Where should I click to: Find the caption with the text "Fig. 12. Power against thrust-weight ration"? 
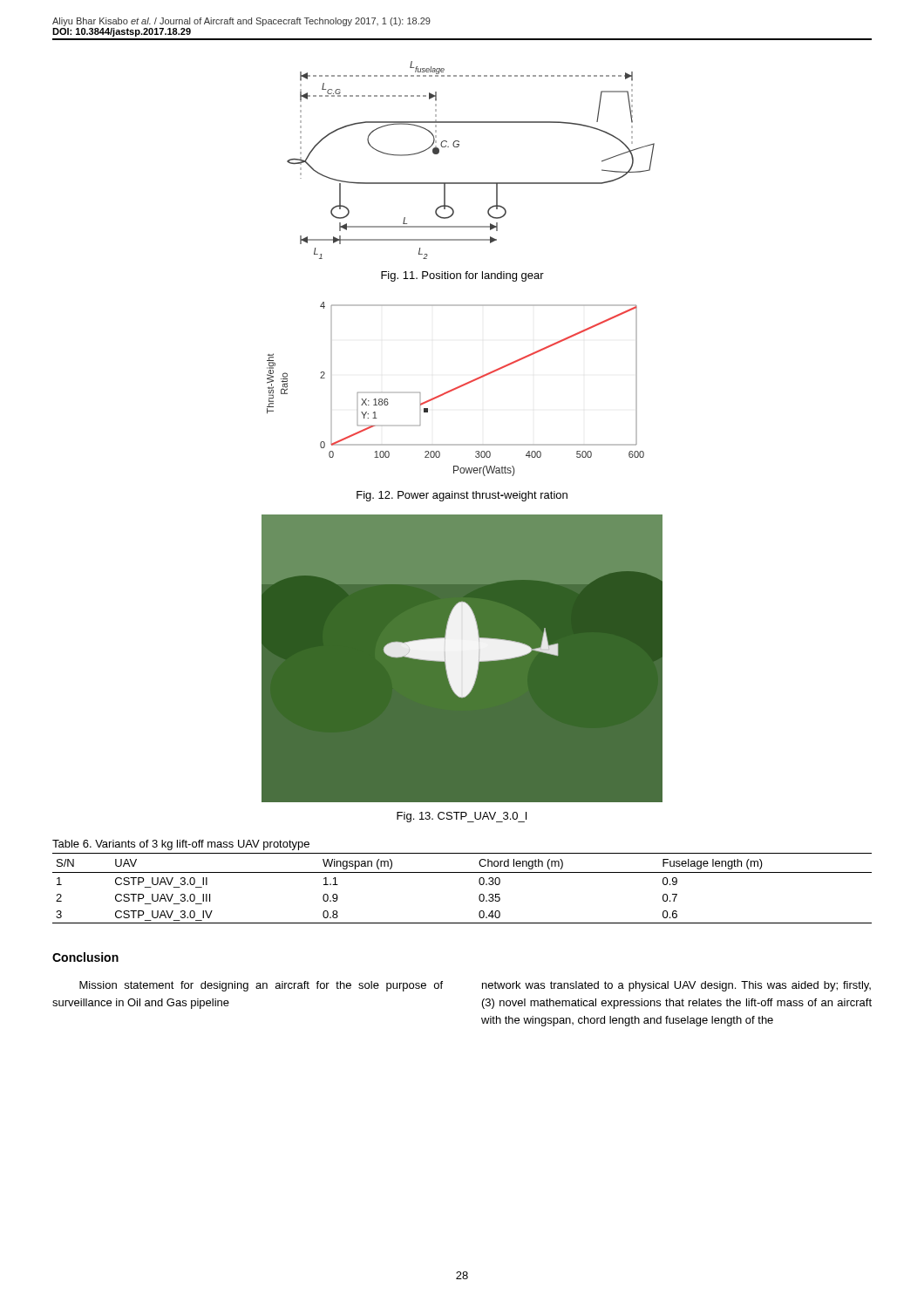tap(462, 495)
